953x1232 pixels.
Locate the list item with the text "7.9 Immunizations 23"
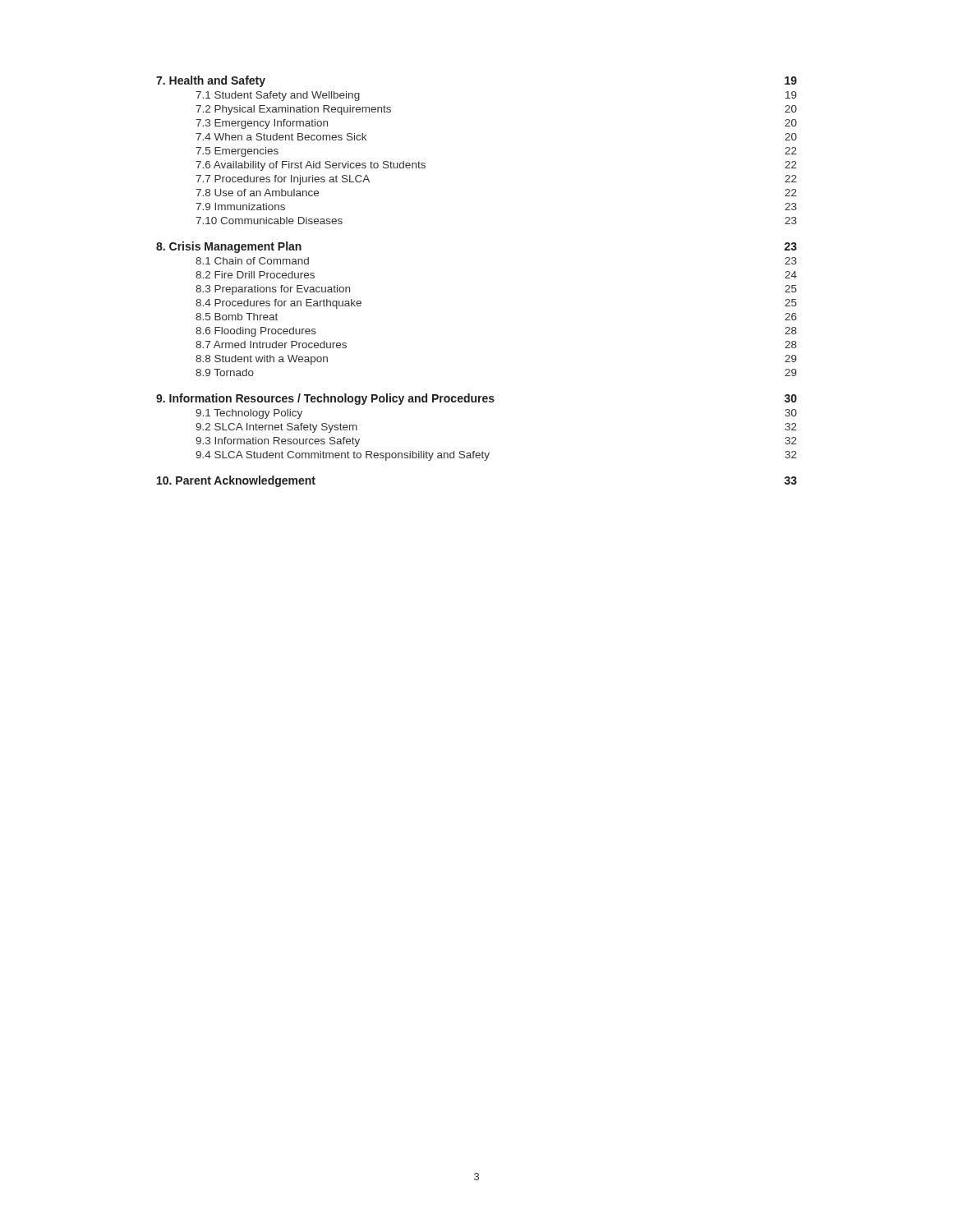237,207
